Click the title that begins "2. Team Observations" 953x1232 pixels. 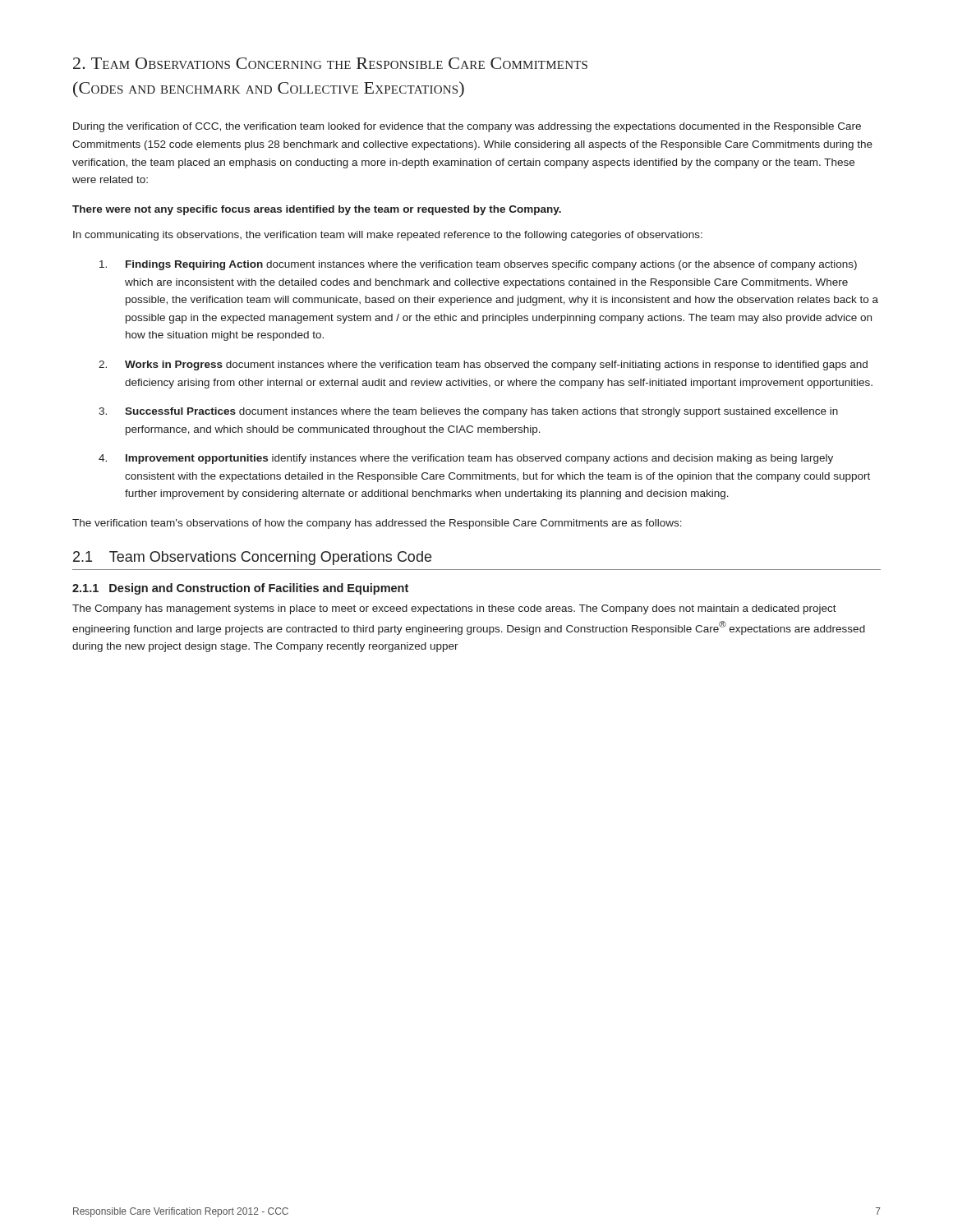coord(330,75)
